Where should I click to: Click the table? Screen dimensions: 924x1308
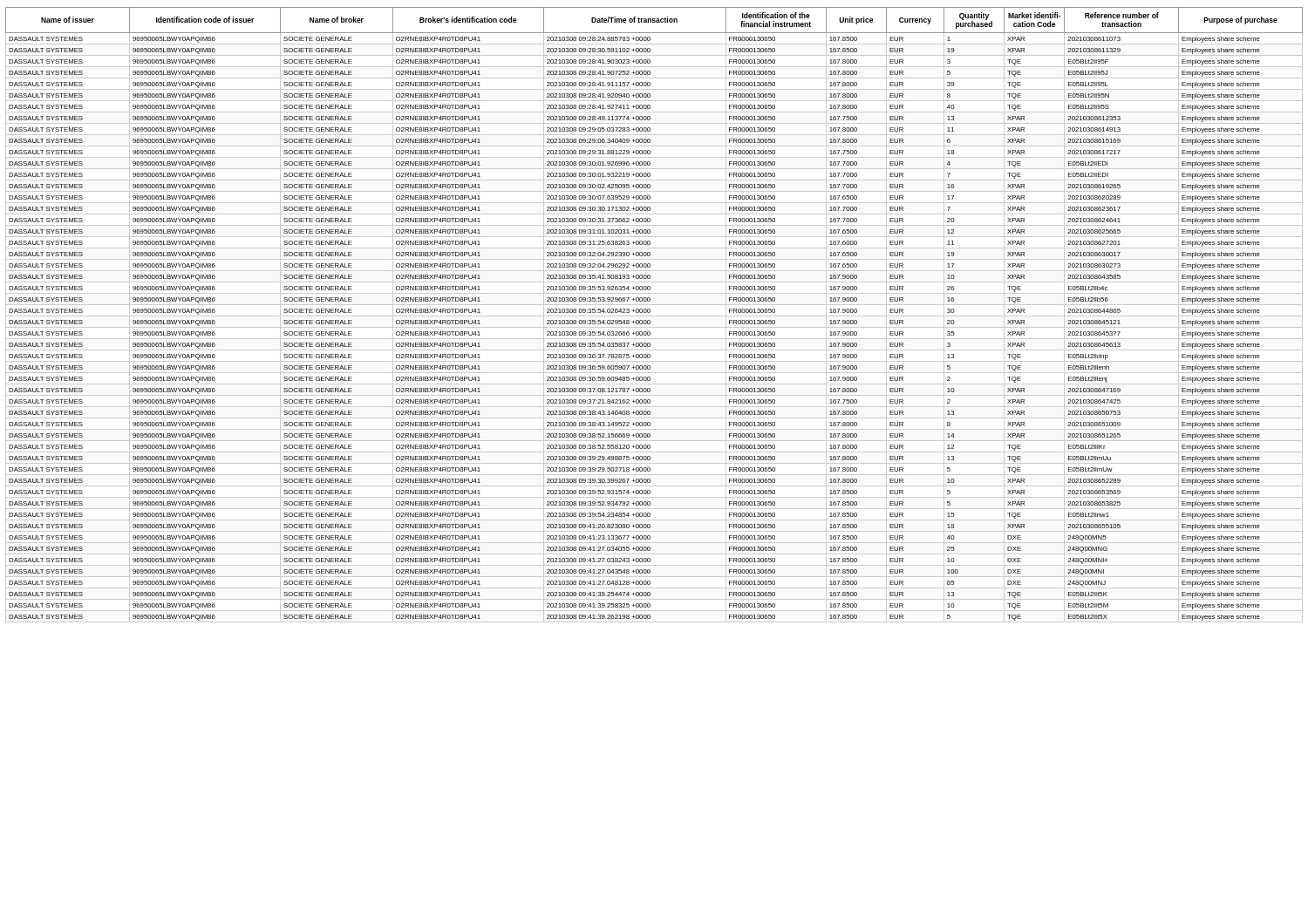[654, 462]
